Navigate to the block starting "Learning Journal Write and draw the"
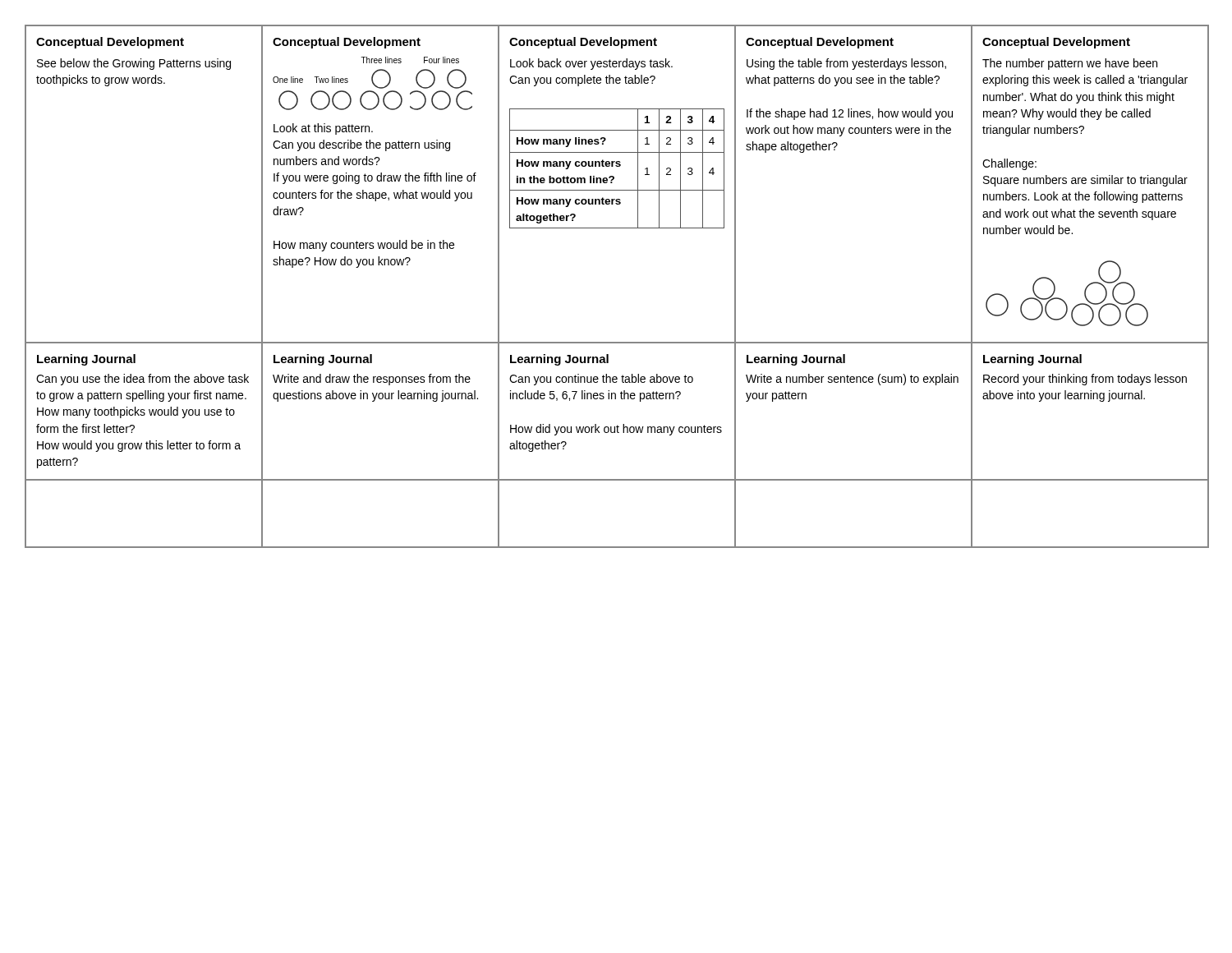The image size is (1232, 953). (380, 378)
